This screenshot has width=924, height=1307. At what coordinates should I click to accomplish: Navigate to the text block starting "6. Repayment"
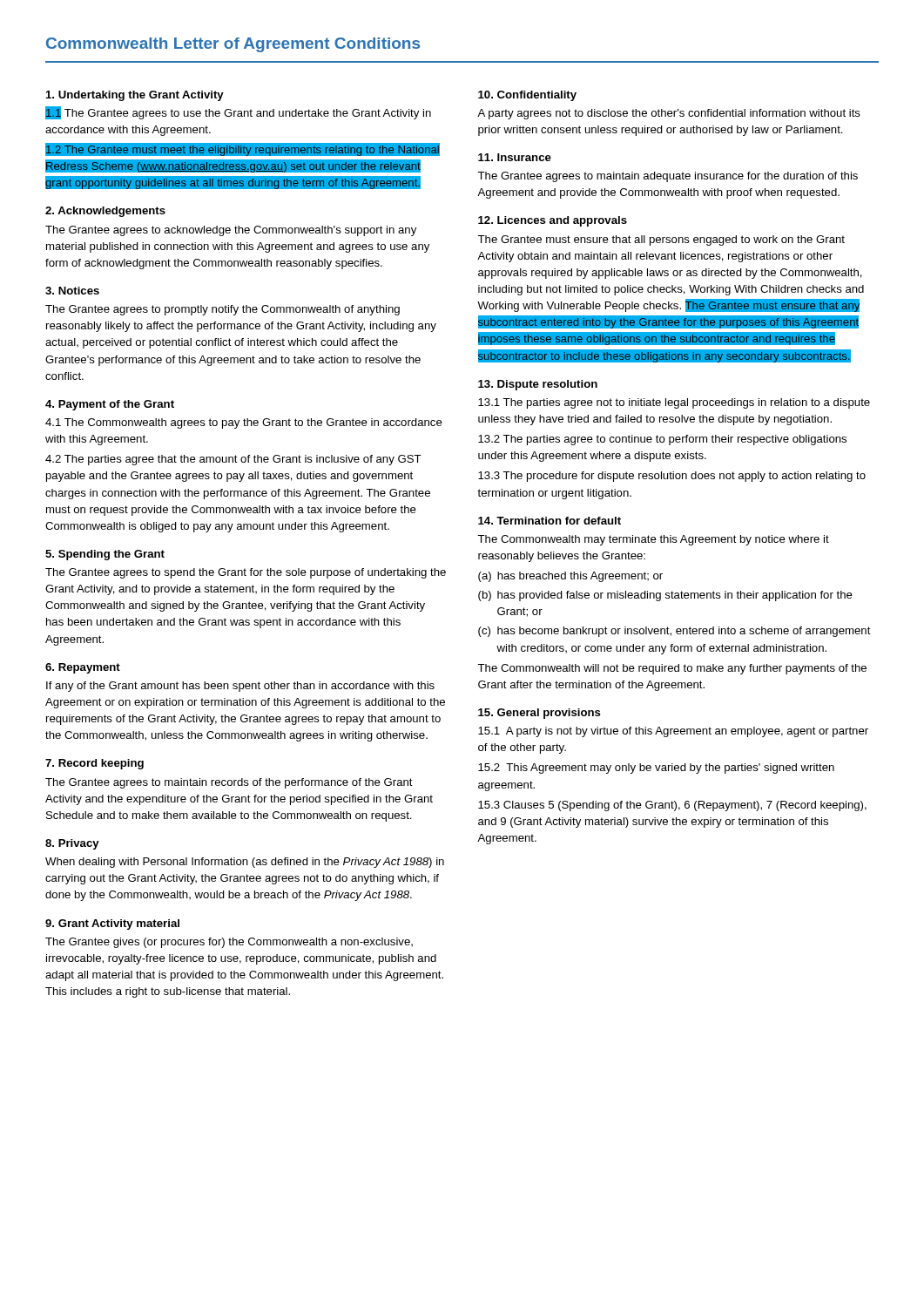[x=83, y=667]
